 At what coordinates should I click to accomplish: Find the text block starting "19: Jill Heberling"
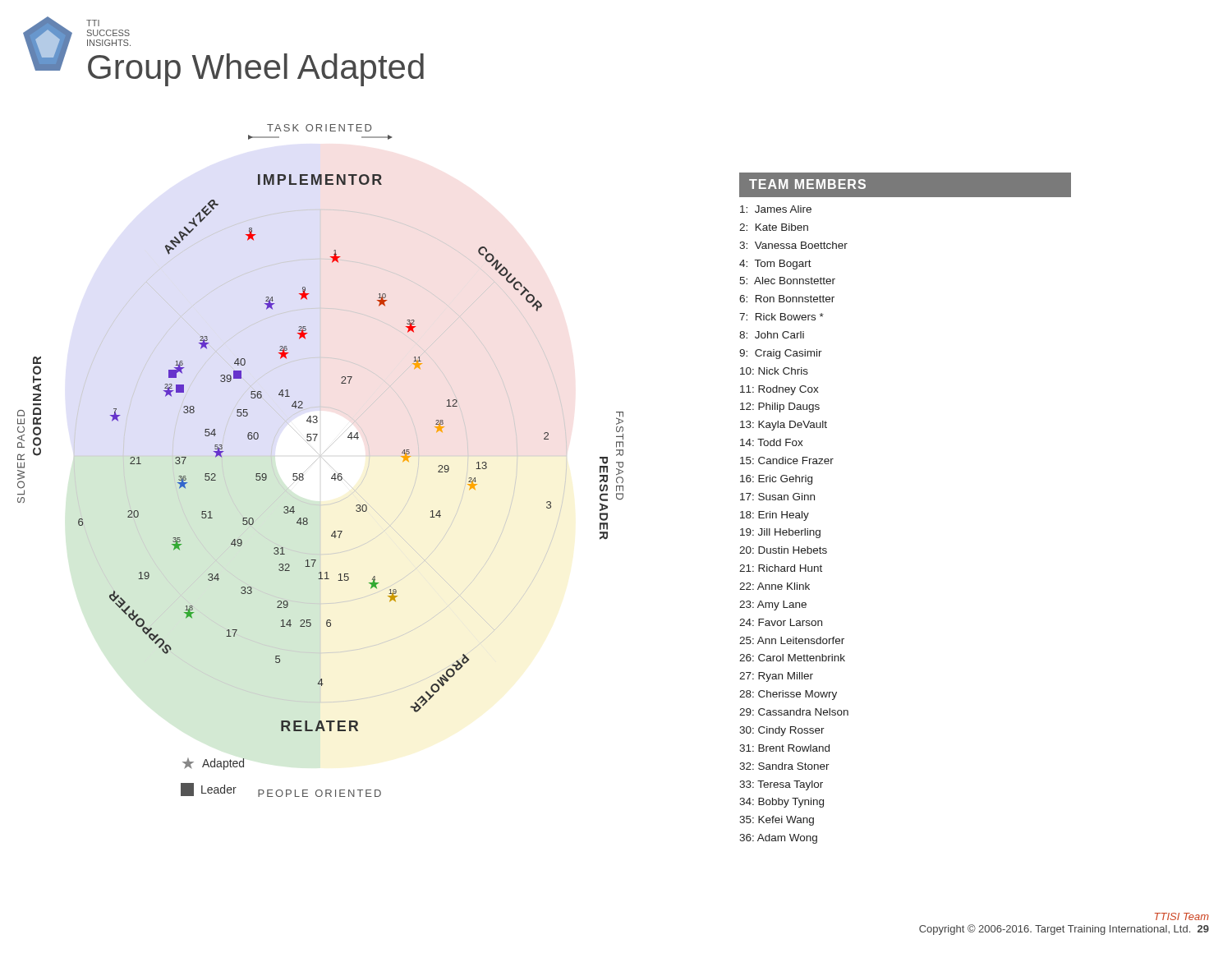[780, 532]
